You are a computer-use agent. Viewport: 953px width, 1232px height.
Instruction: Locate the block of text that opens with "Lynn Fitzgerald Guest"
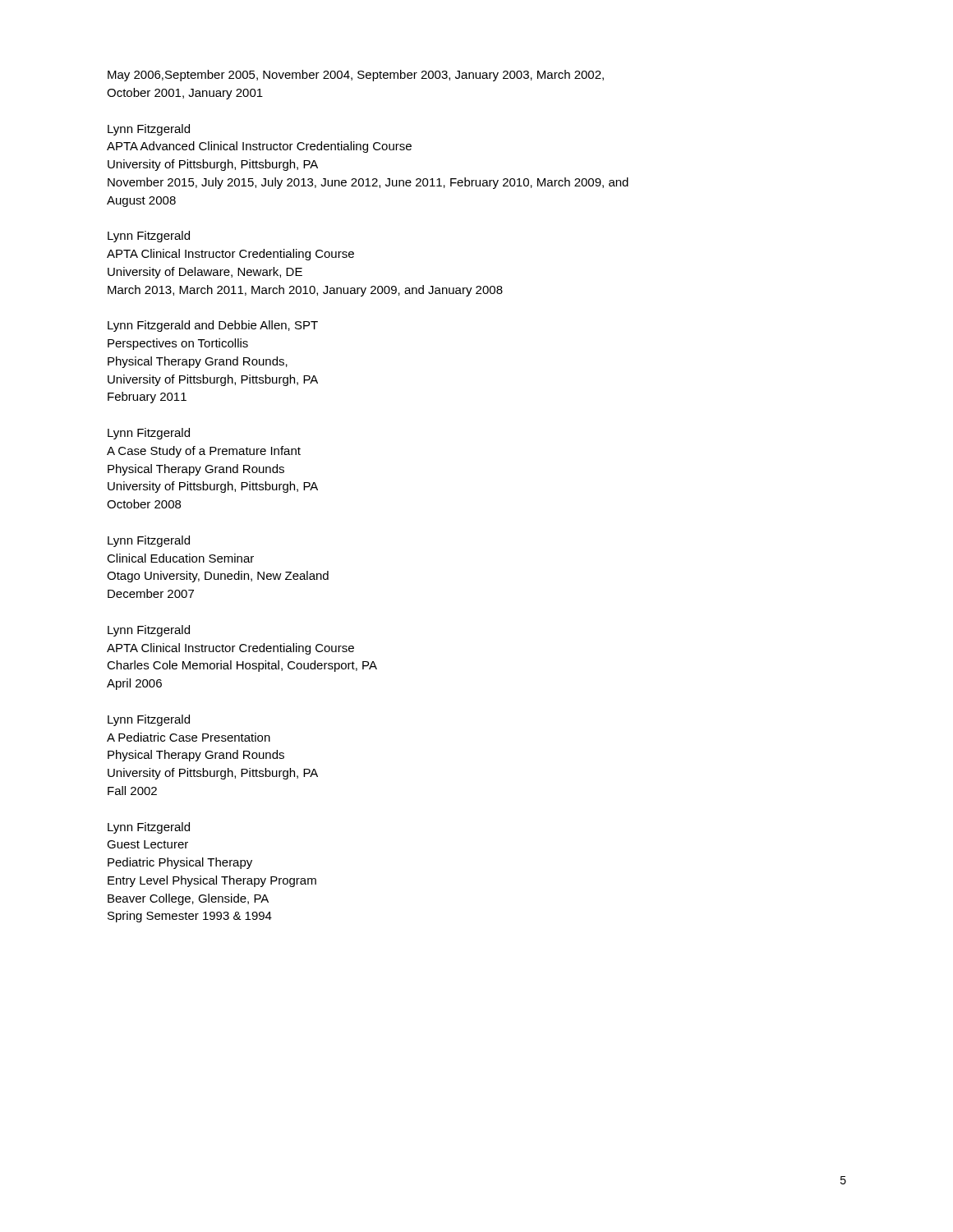pos(212,871)
